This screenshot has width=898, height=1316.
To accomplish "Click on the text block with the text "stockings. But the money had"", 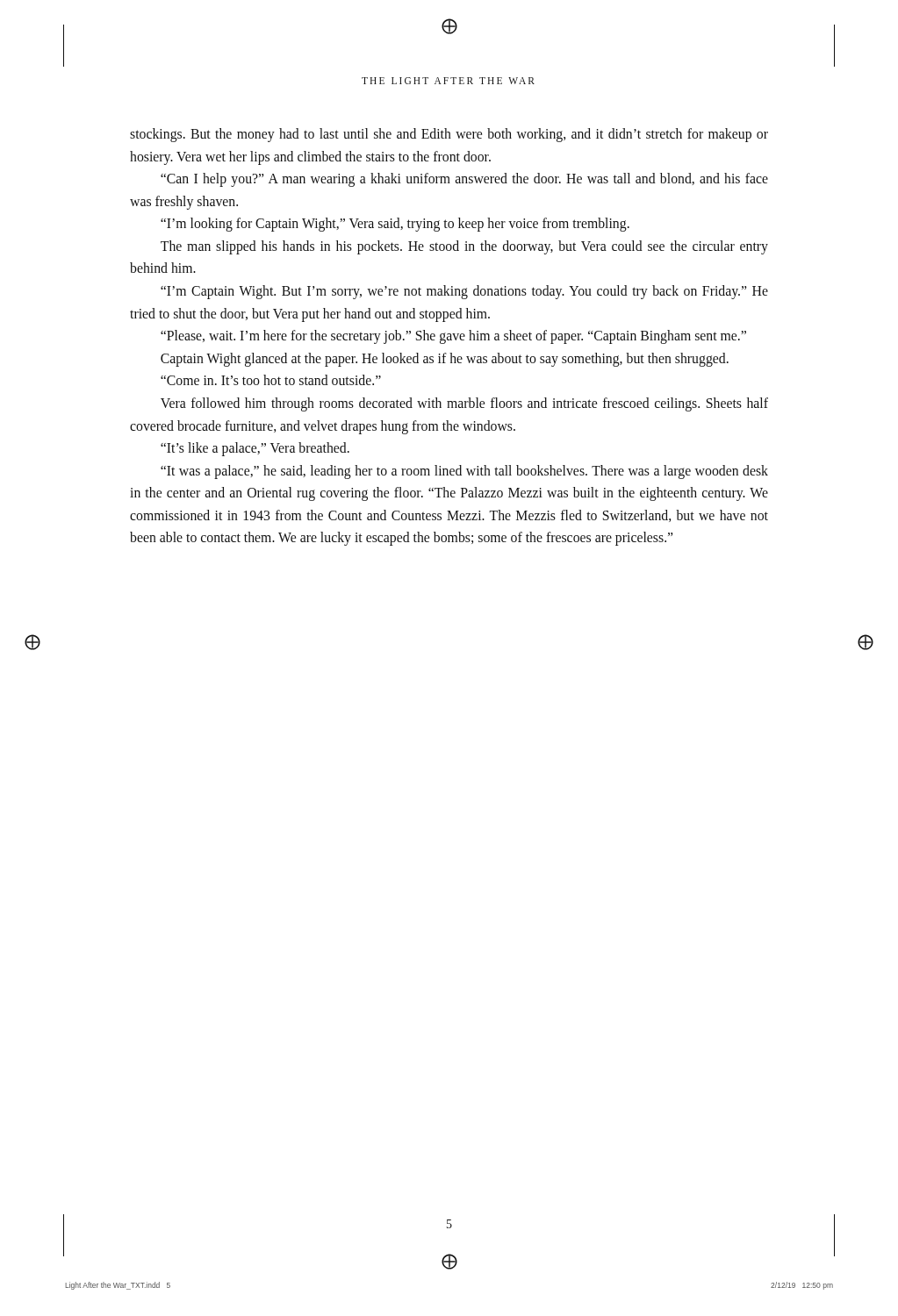I will click(449, 336).
